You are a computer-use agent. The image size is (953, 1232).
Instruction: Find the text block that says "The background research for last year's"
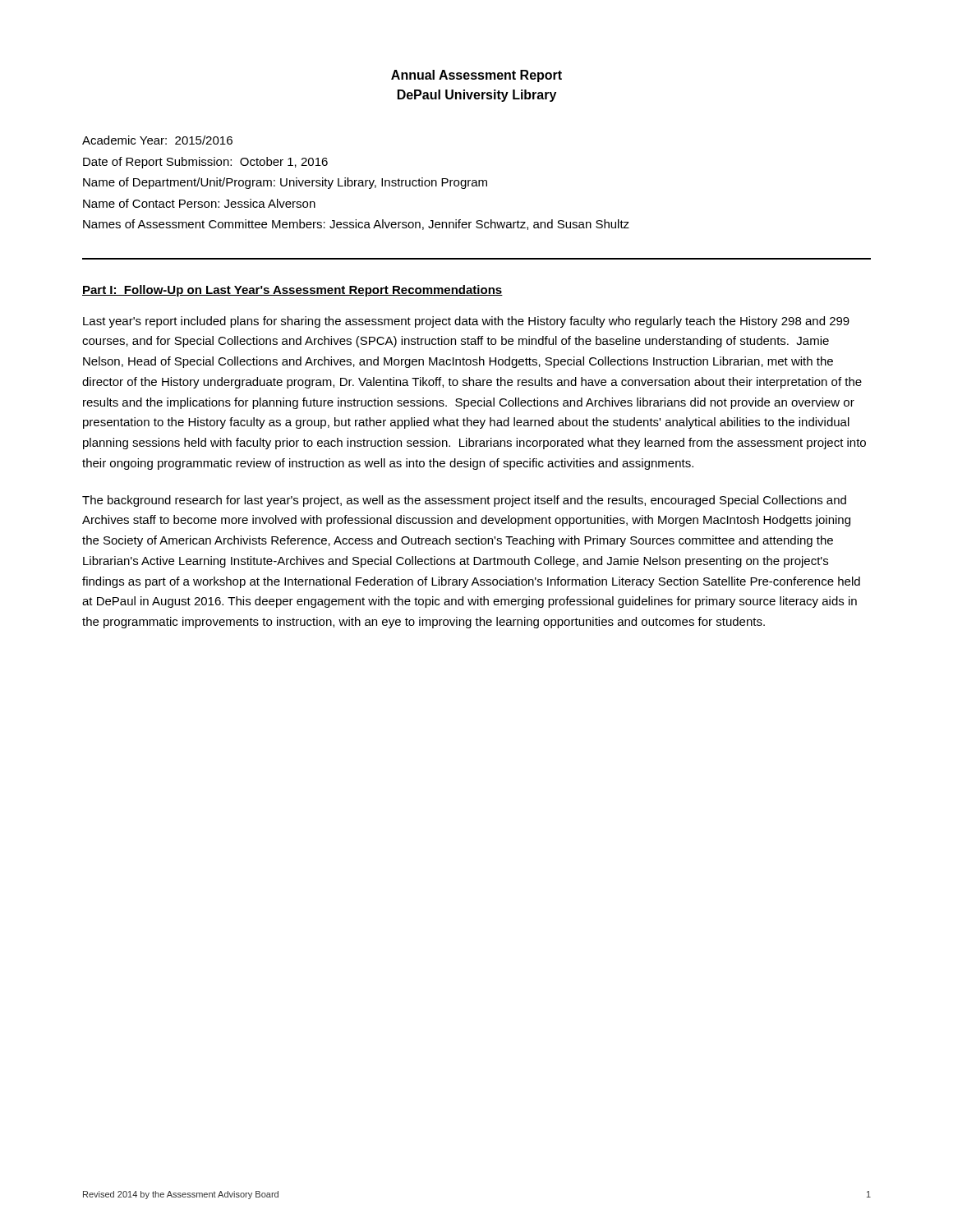[x=471, y=560]
